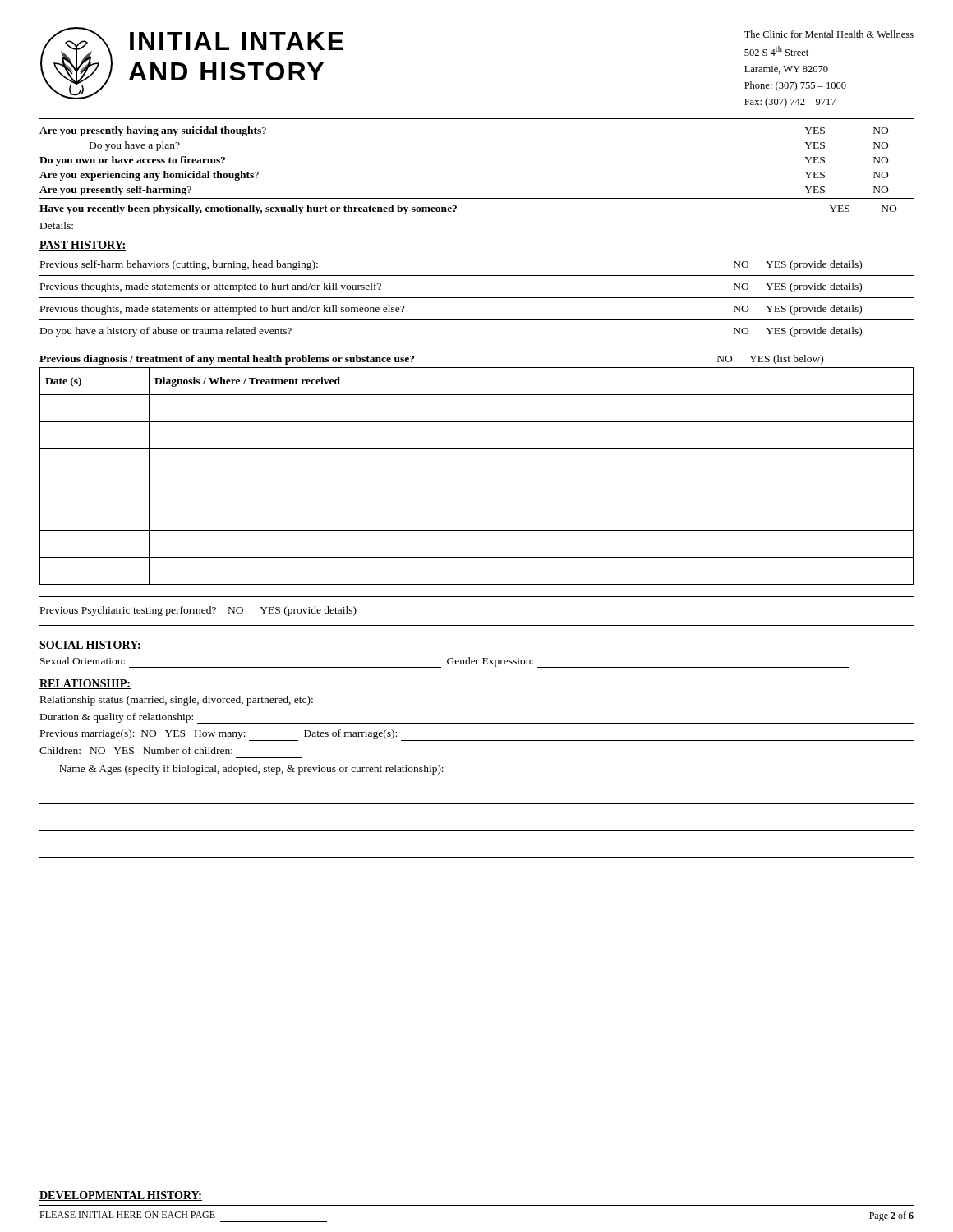Image resolution: width=953 pixels, height=1232 pixels.
Task: Click the passage that begins "Have you recently been physically, emotionally, sexually hurt"
Action: 476,209
